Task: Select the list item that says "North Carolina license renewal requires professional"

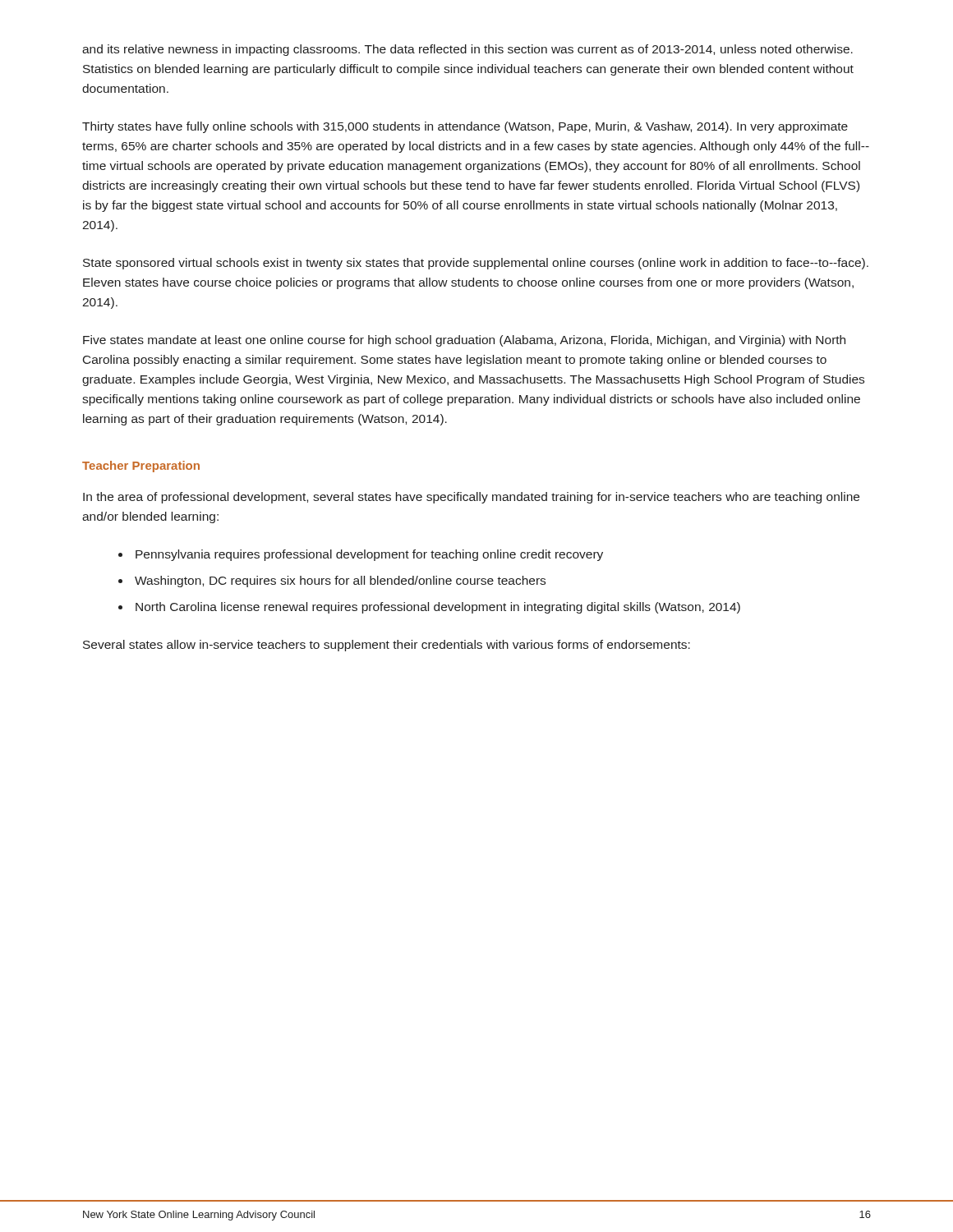Action: 438,607
